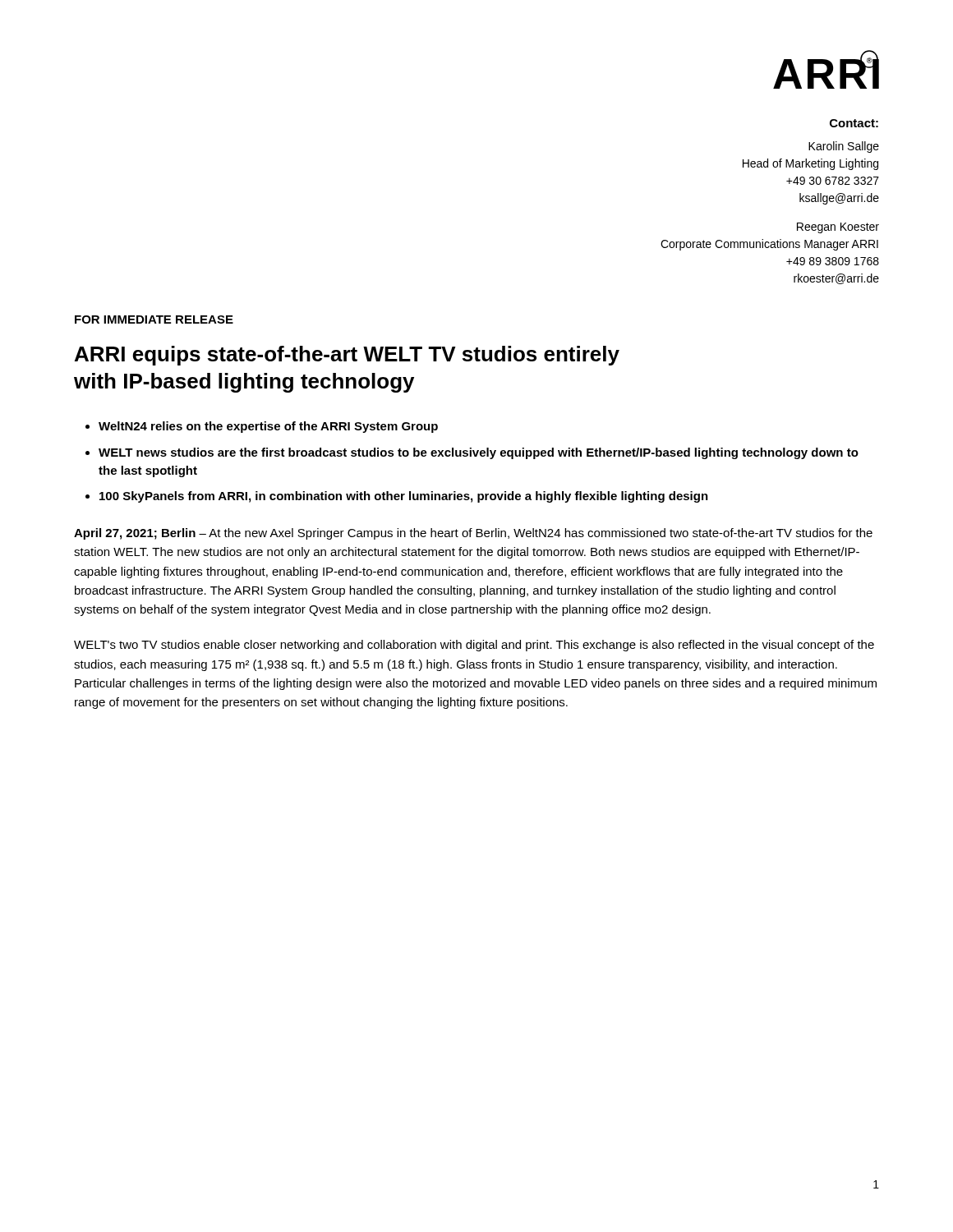The image size is (953, 1232).
Task: Click a logo
Action: (476, 75)
